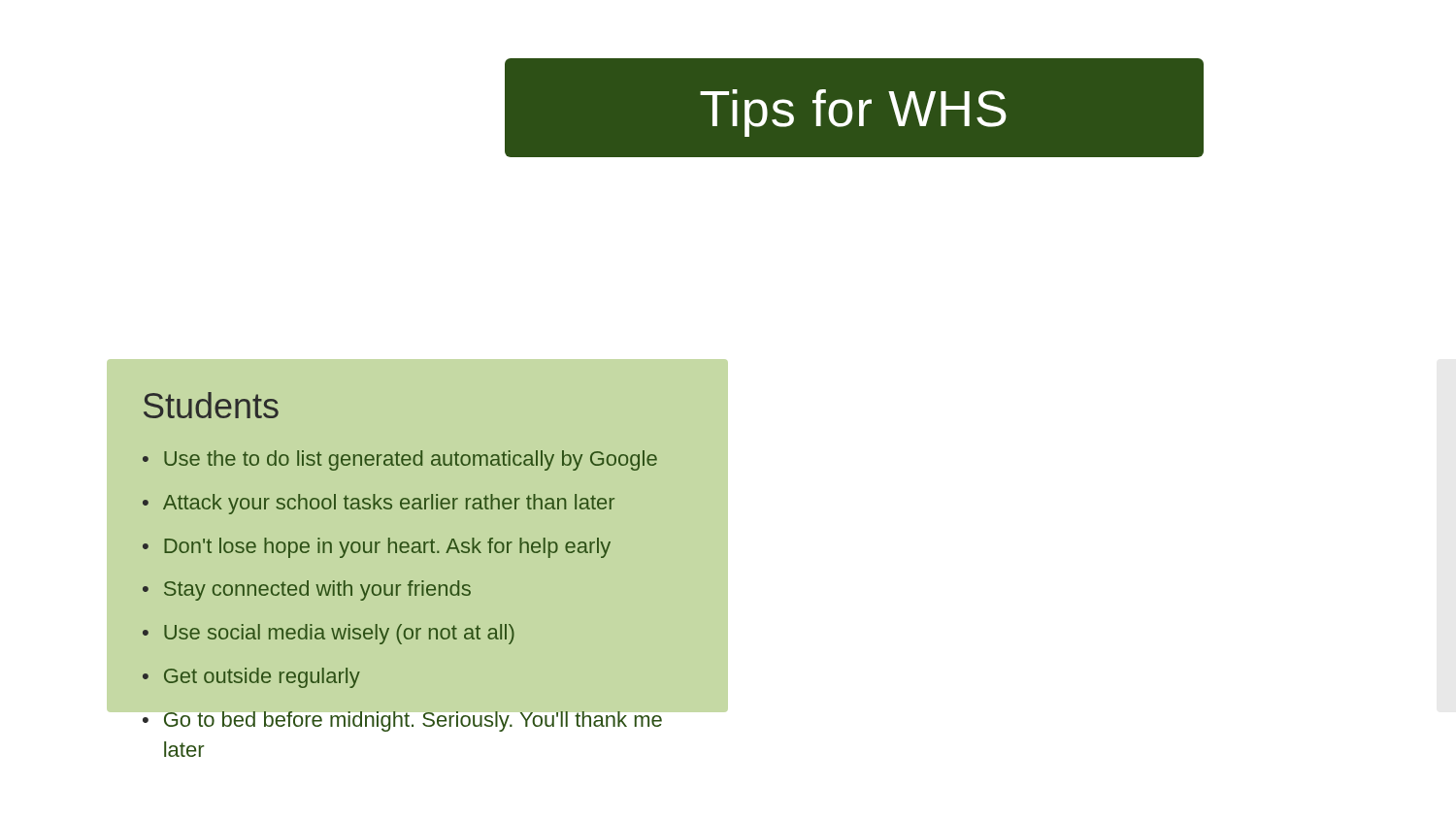Locate the section header containing "Parents Stay connected with your student's academic"
Viewport: 1456px width, 819px height.
point(723,536)
